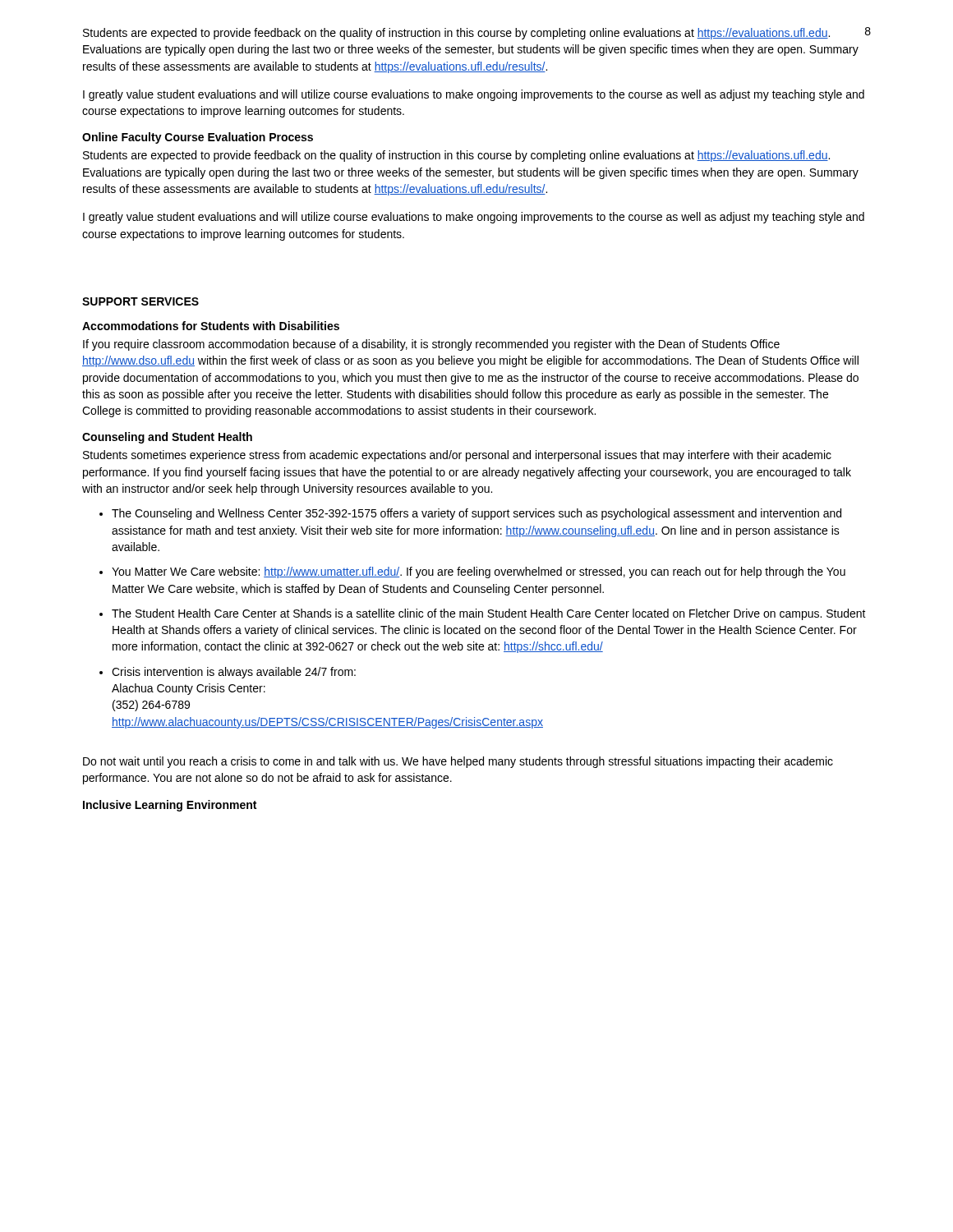Find the region starting "The Counseling and Wellness Center 352-392-1575 offers"
The height and width of the screenshot is (1232, 953).
(477, 530)
